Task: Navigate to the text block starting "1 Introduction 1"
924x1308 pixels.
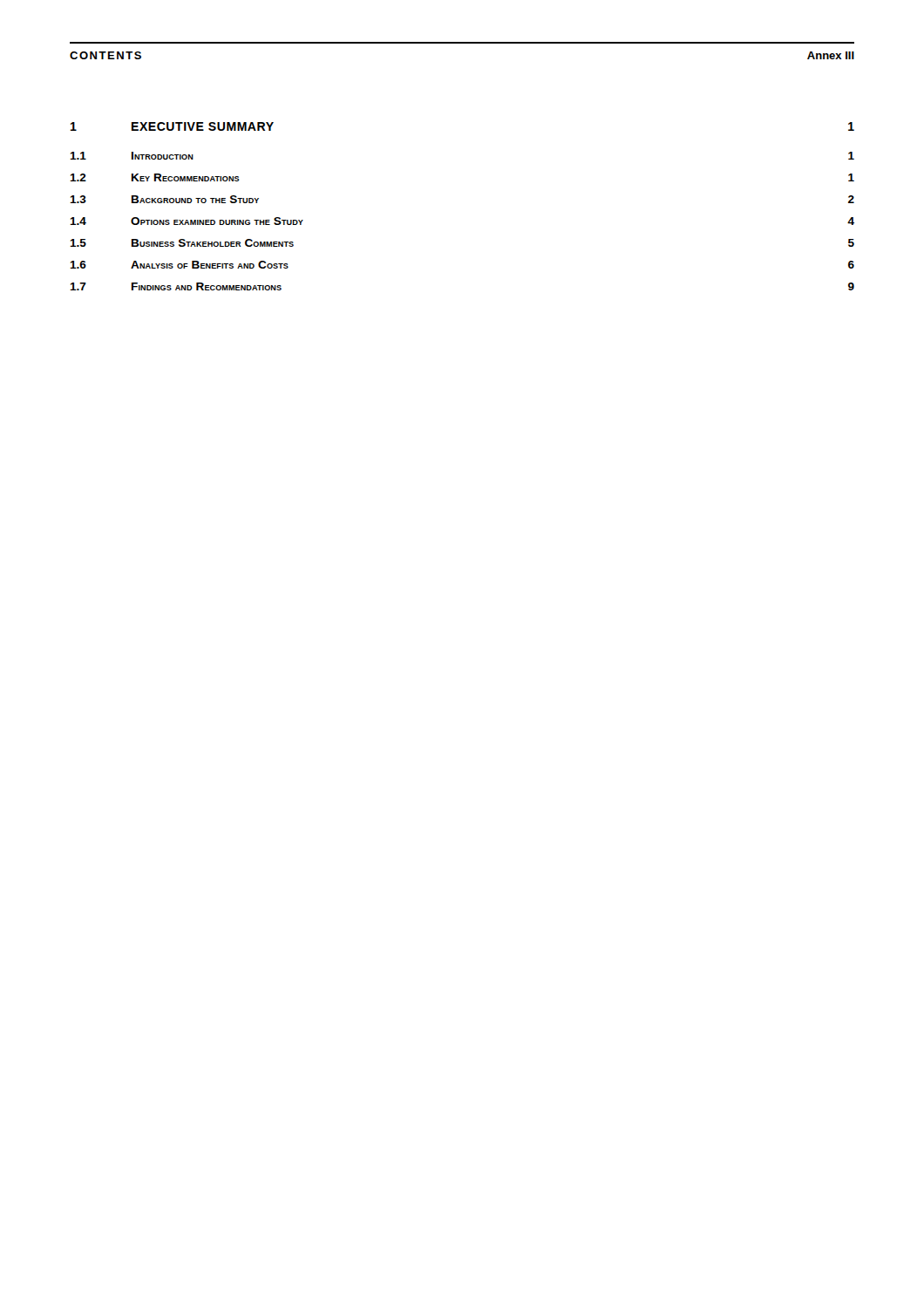Action: pyautogui.click(x=74, y=156)
